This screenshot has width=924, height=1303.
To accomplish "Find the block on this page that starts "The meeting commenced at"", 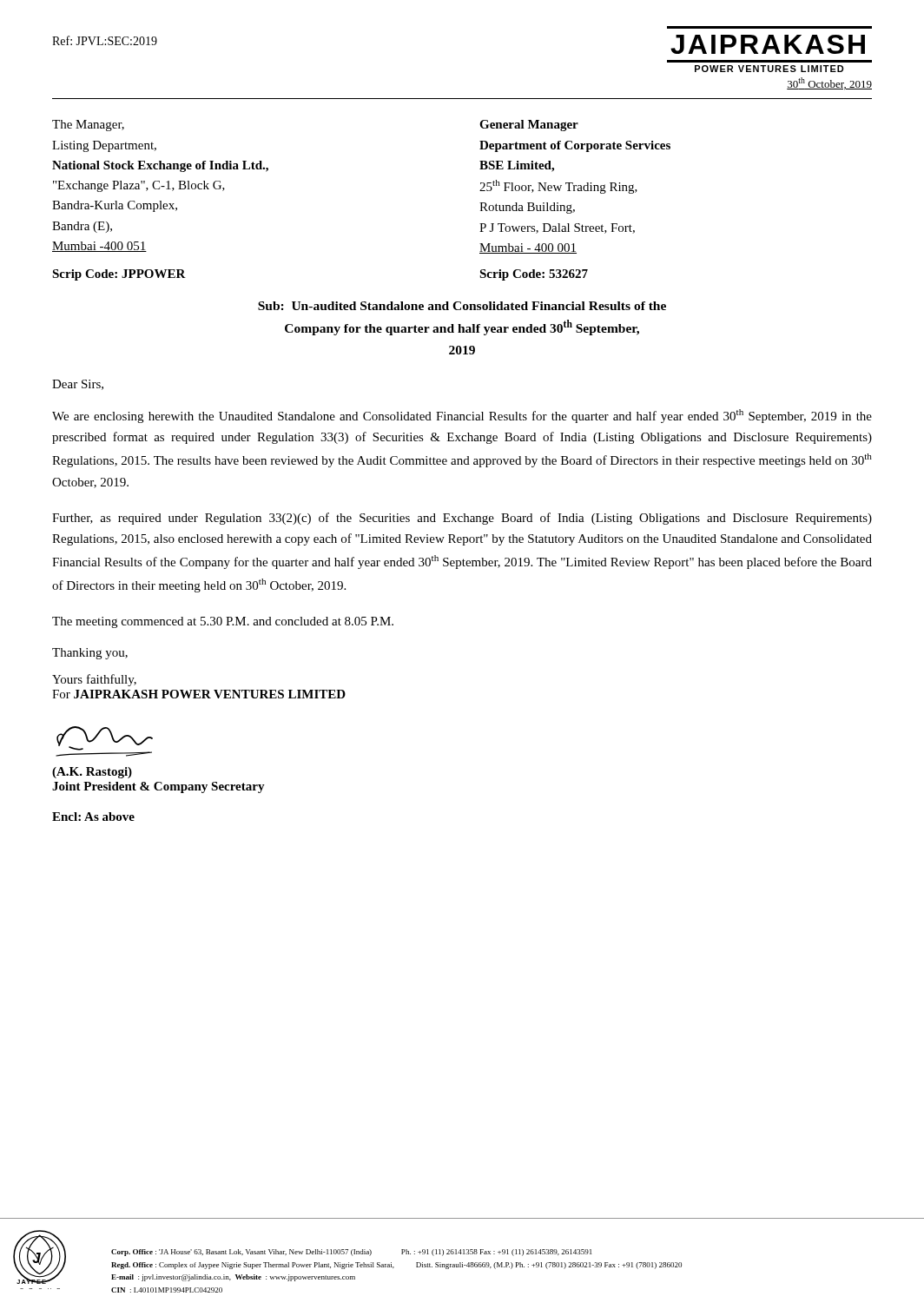I will pyautogui.click(x=223, y=621).
